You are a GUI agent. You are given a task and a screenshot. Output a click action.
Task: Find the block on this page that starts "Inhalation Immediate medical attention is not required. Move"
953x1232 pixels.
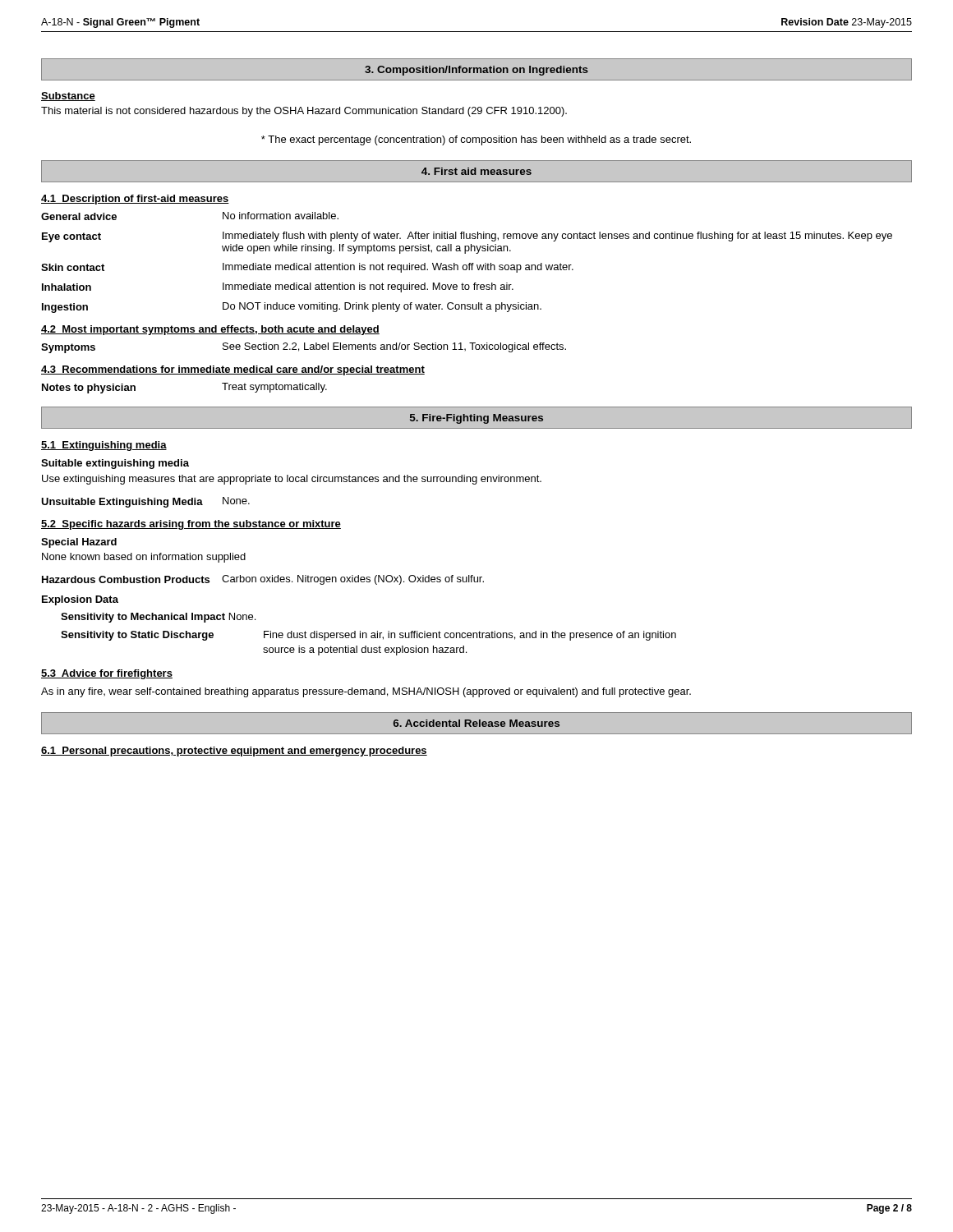click(476, 287)
